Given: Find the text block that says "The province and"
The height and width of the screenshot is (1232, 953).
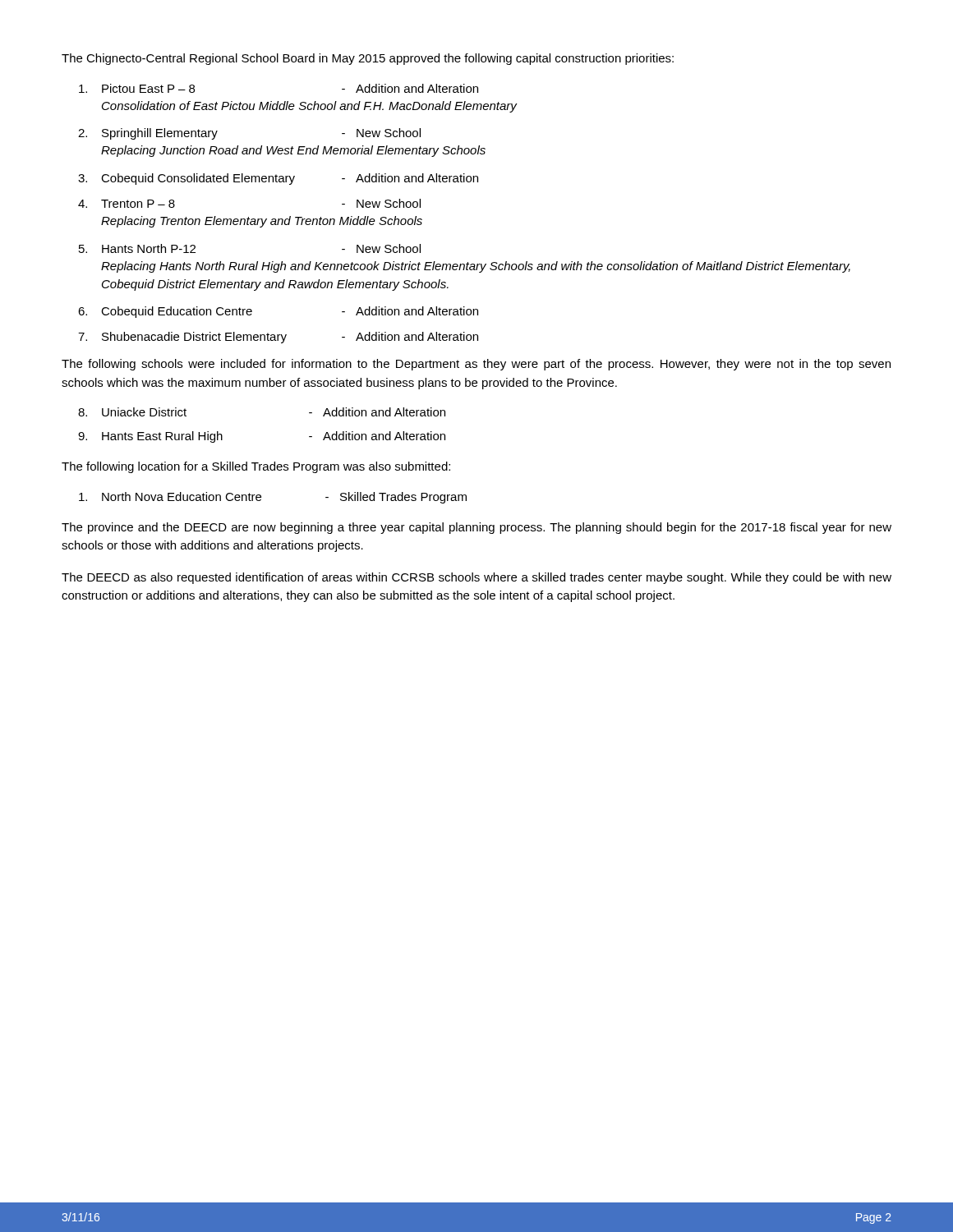Looking at the screenshot, I should 476,536.
